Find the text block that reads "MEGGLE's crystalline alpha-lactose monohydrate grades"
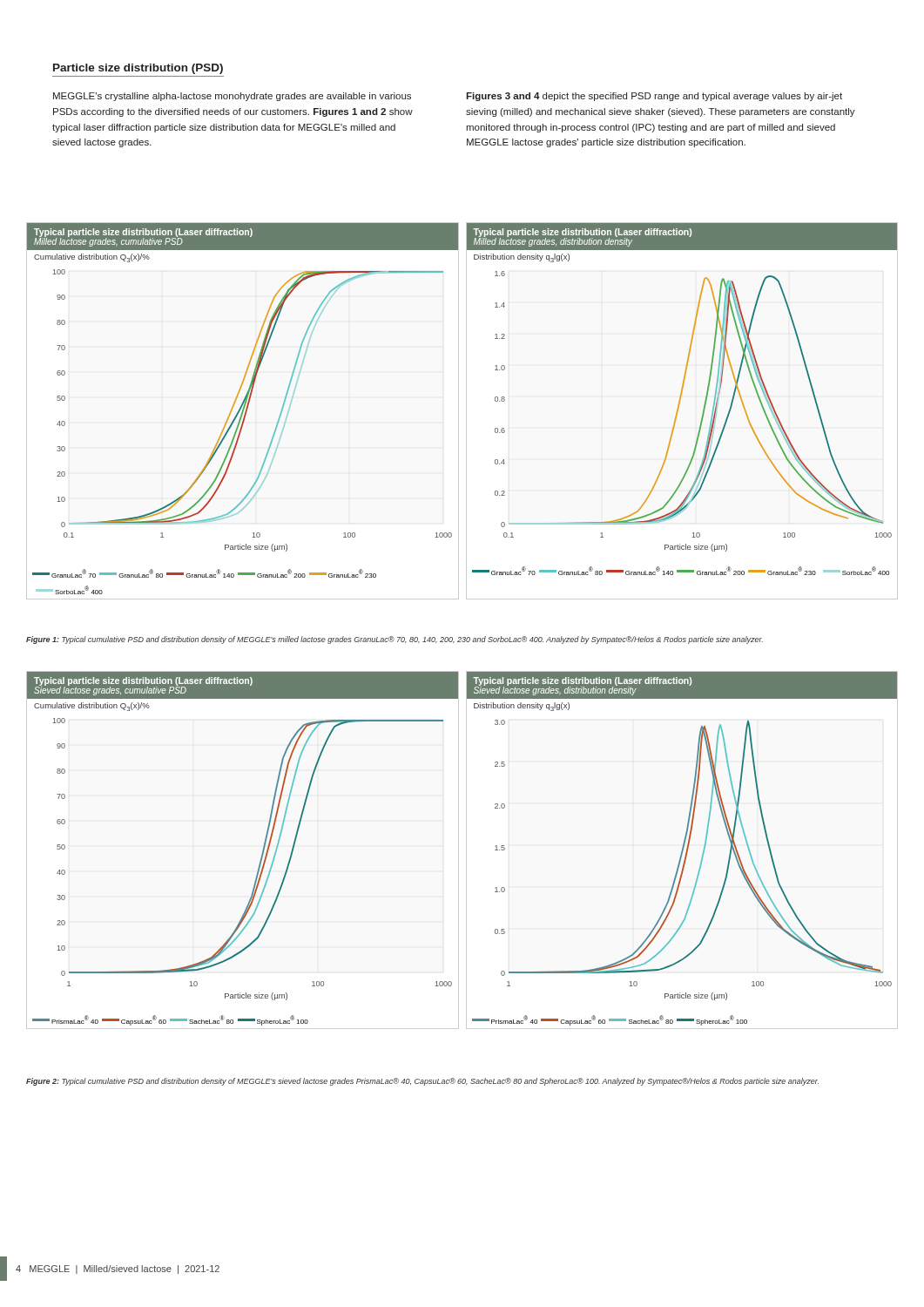Image resolution: width=924 pixels, height=1307 pixels. coord(232,119)
